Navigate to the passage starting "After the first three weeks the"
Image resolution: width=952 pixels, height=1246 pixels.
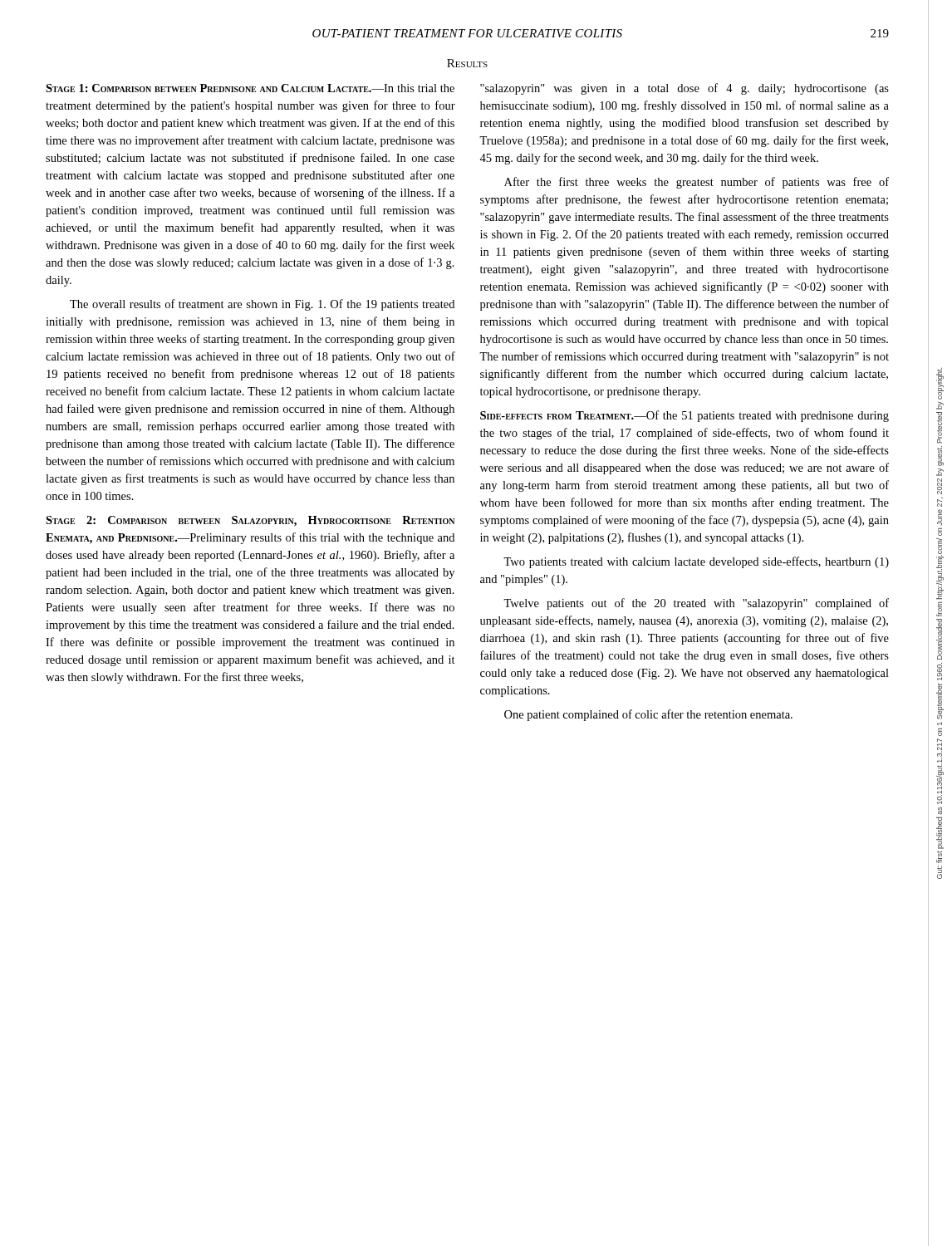point(684,287)
